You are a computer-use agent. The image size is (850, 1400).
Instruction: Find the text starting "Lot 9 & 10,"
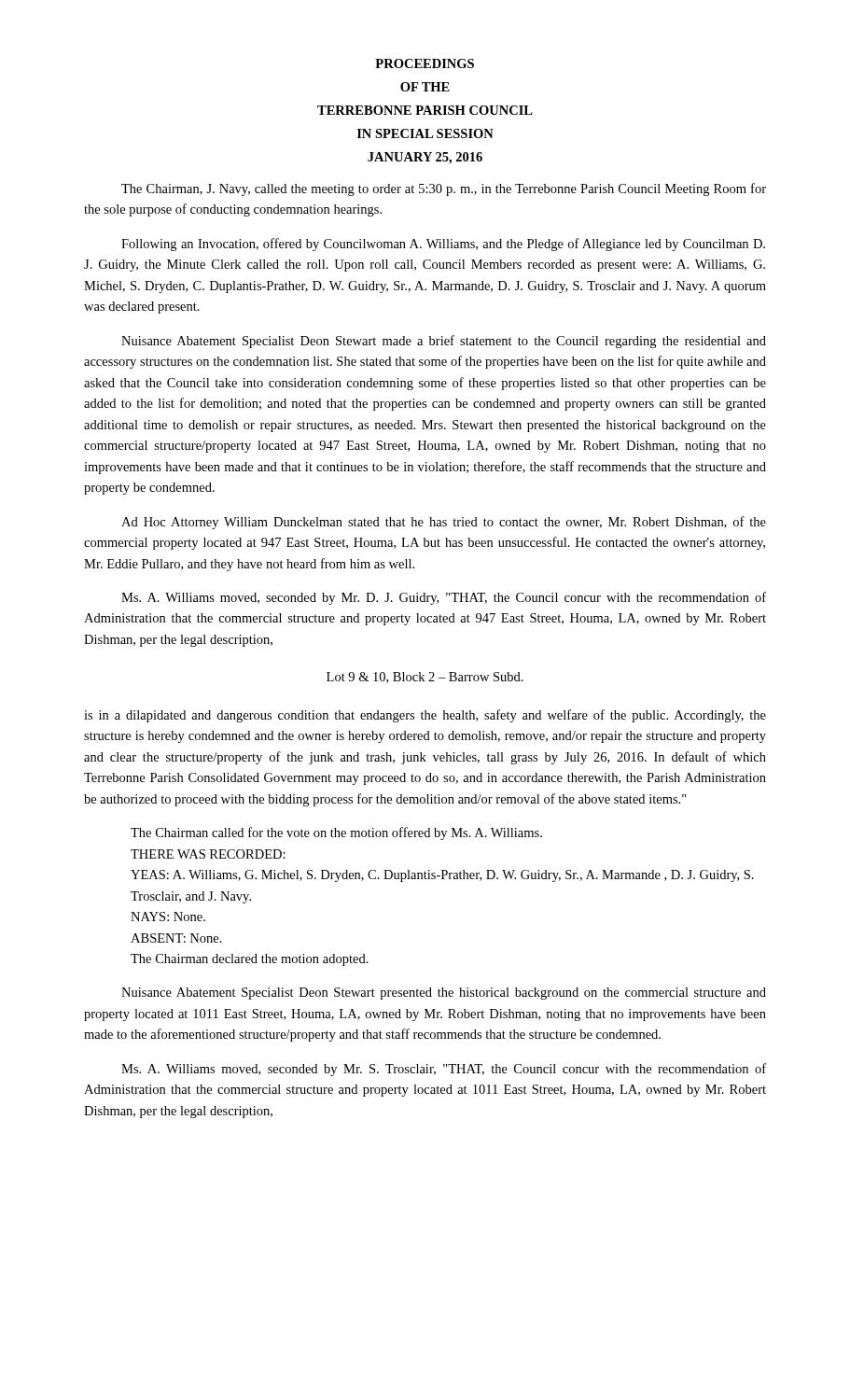(425, 677)
